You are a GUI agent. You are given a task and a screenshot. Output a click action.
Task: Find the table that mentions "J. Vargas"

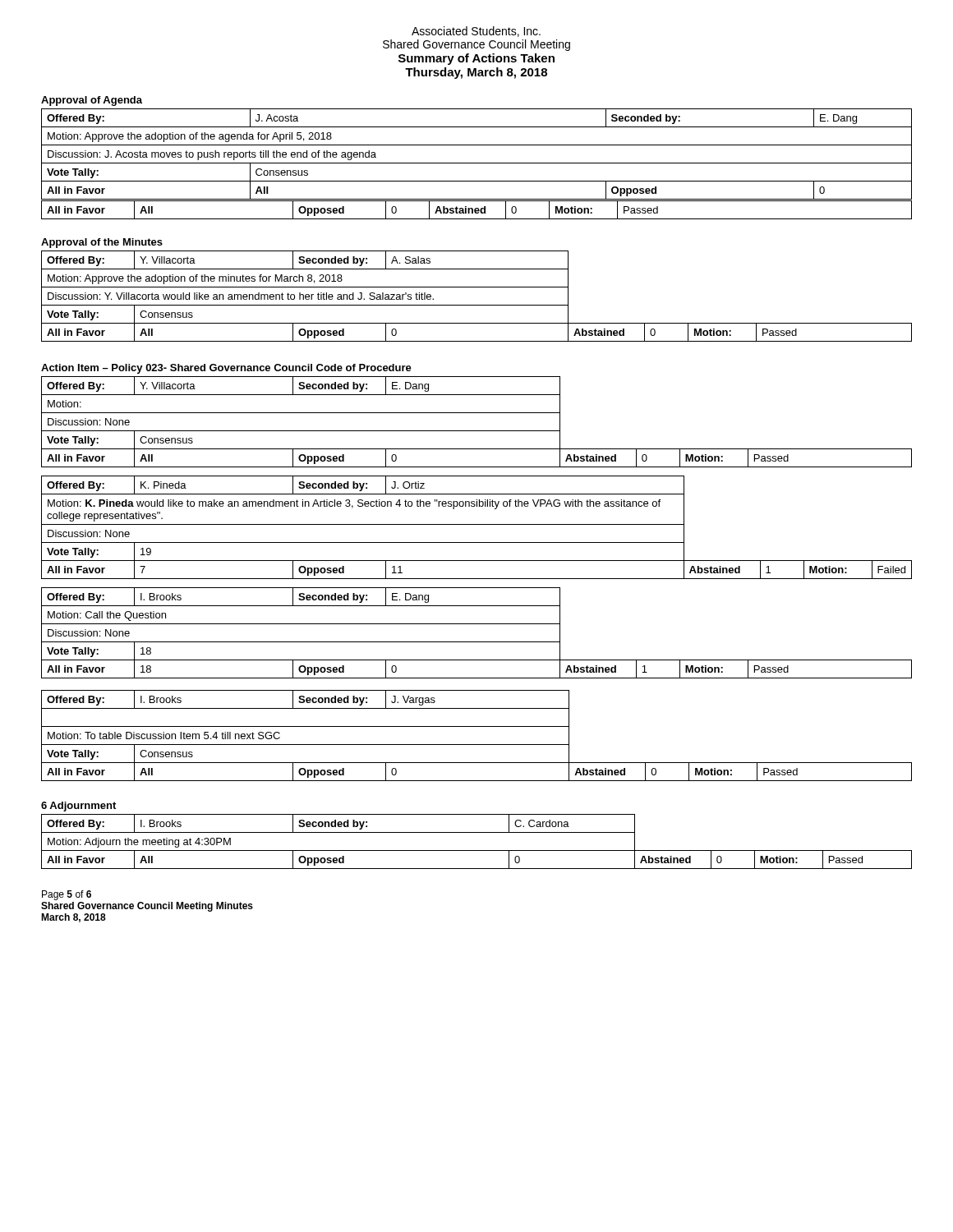pos(476,736)
